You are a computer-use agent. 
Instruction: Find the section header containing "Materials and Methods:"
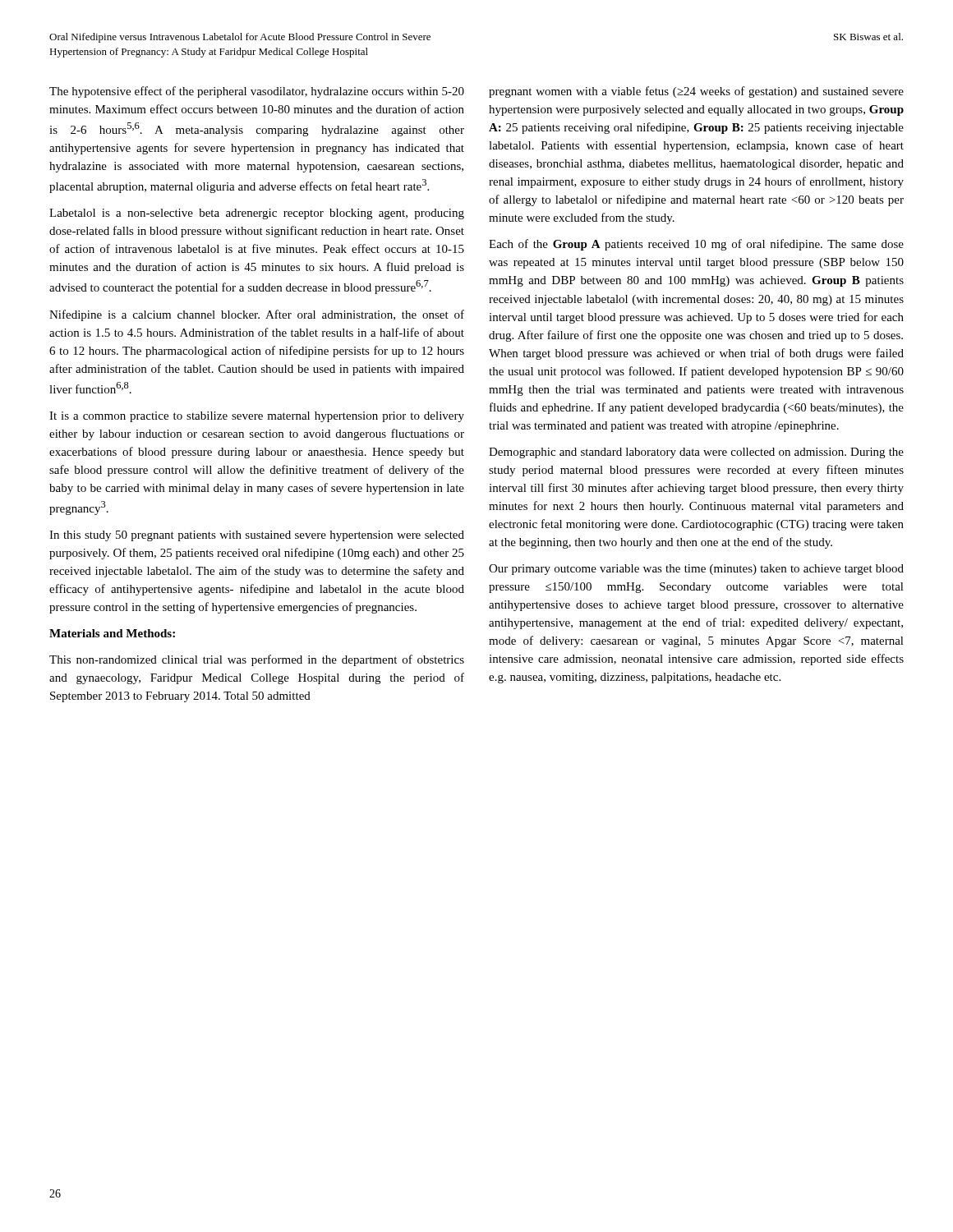click(112, 633)
